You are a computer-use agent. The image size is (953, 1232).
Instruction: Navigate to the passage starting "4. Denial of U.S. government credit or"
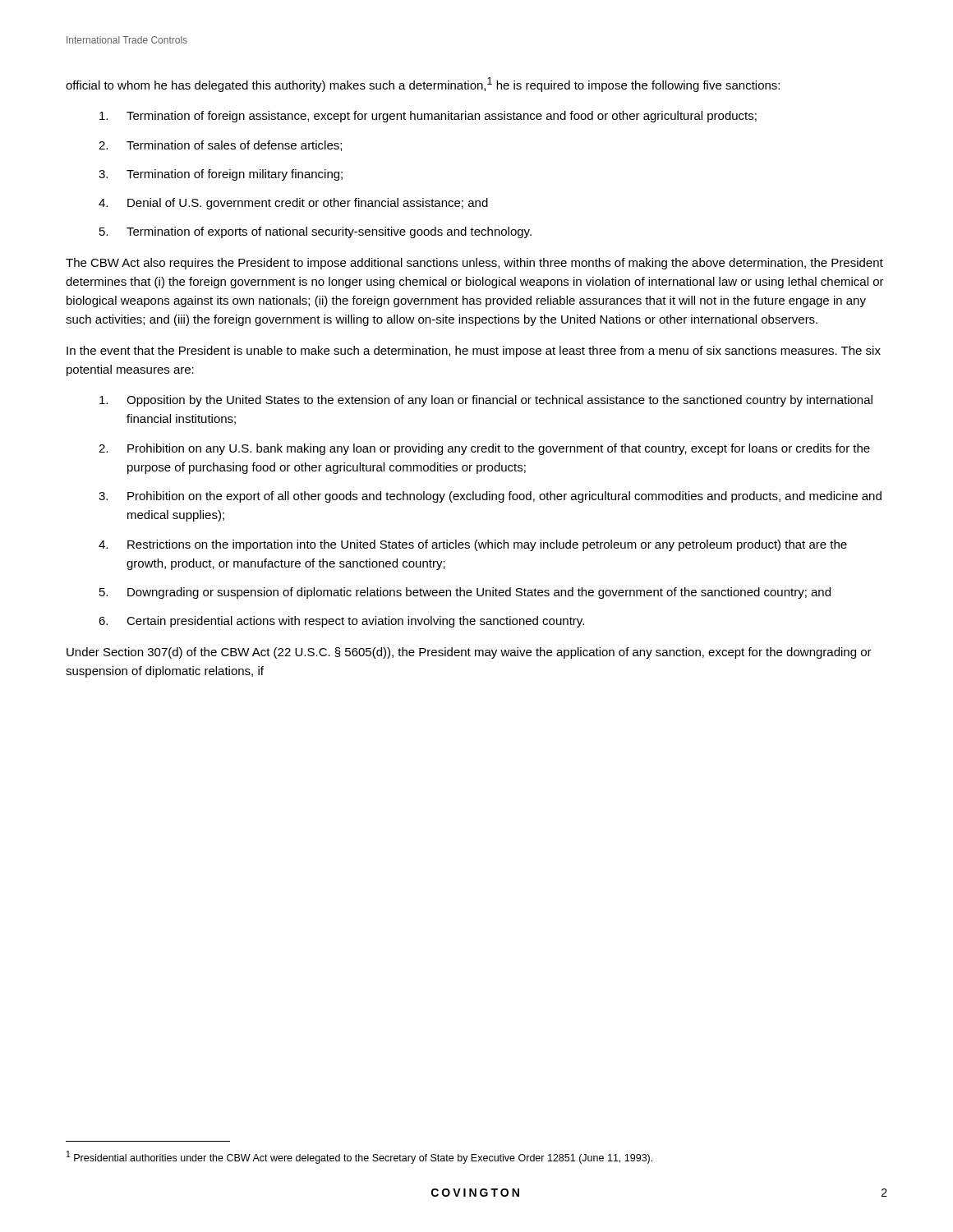(493, 203)
